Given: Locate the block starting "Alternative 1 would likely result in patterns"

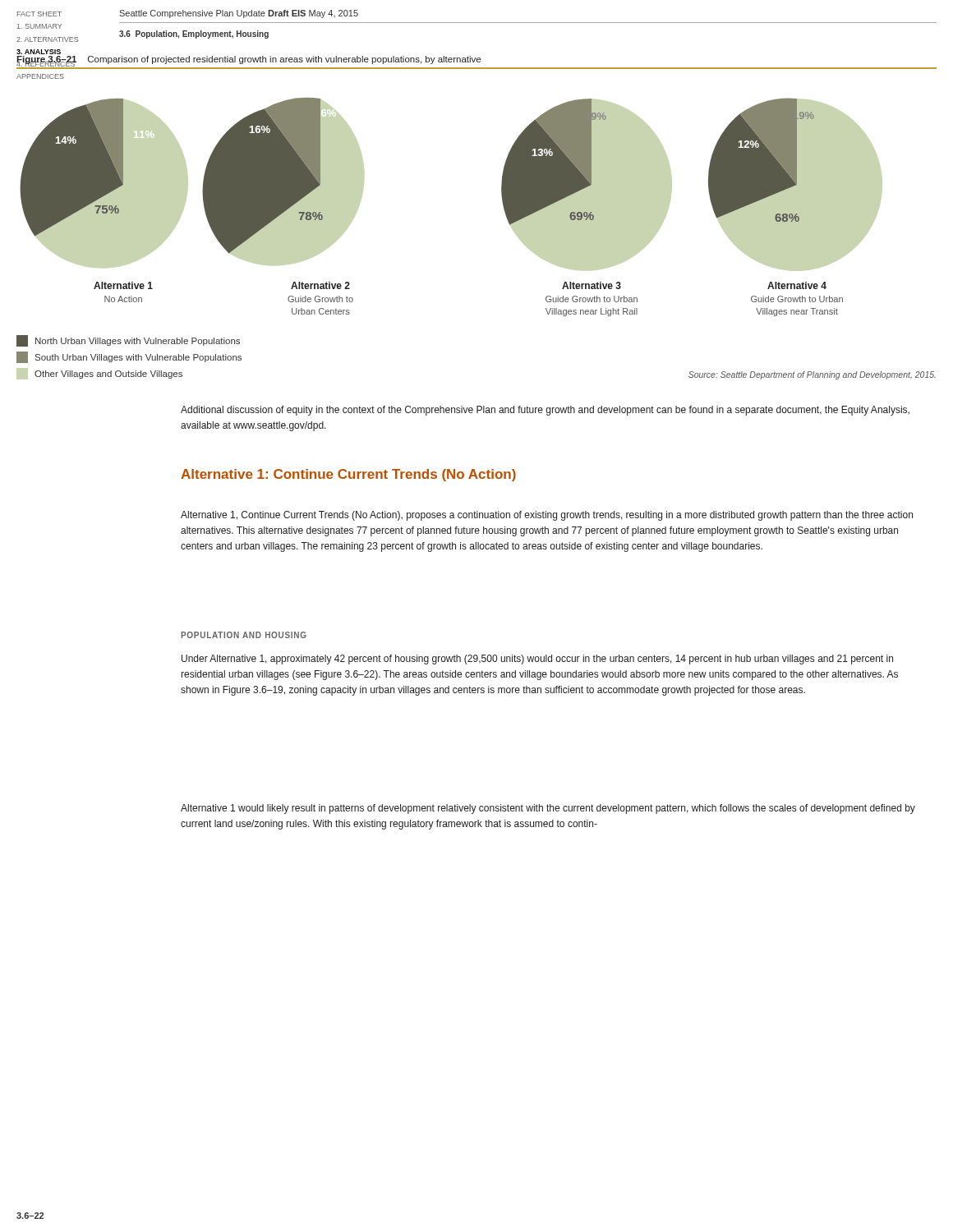Looking at the screenshot, I should point(548,816).
